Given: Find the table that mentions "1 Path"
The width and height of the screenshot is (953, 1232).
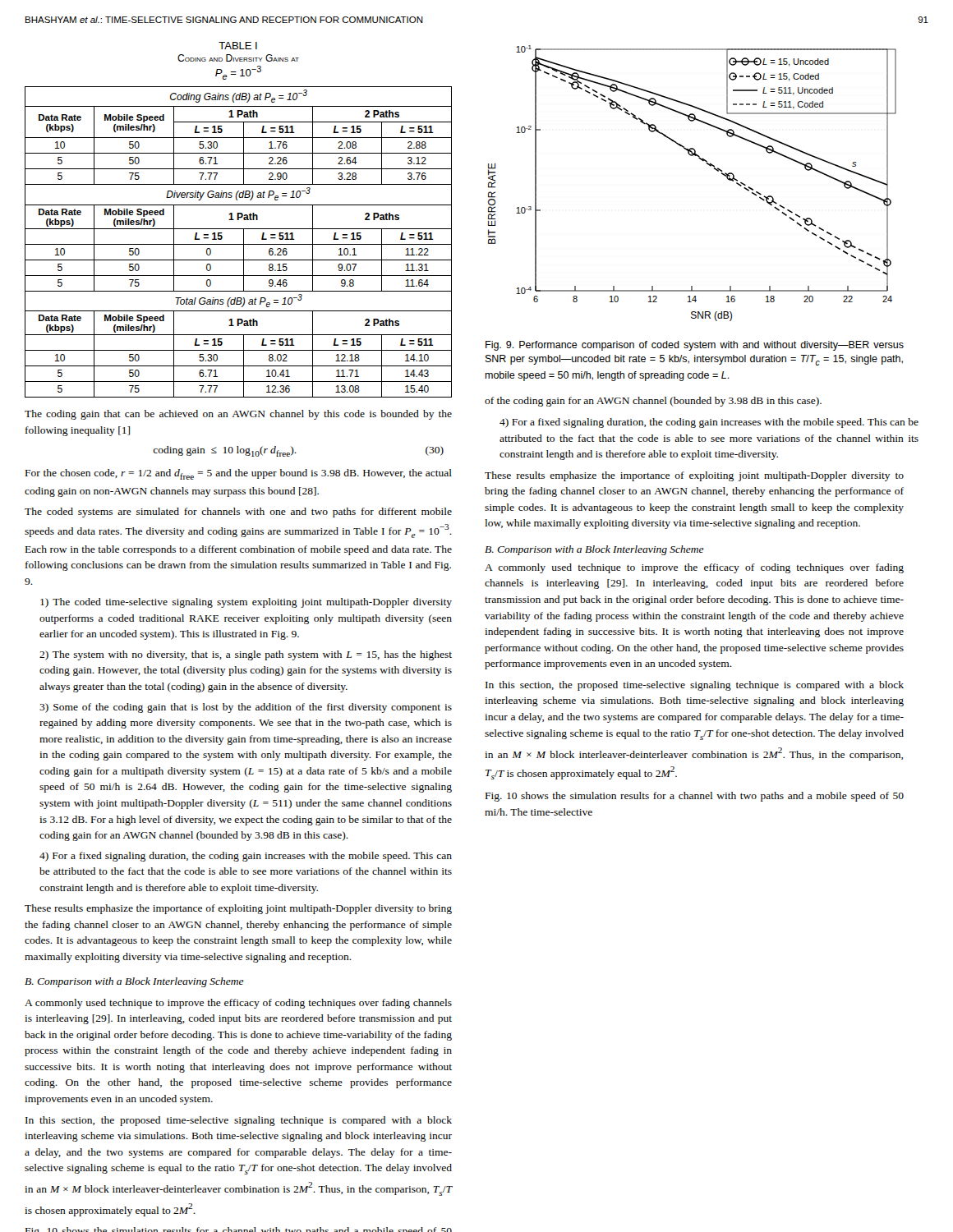Looking at the screenshot, I should click(238, 242).
